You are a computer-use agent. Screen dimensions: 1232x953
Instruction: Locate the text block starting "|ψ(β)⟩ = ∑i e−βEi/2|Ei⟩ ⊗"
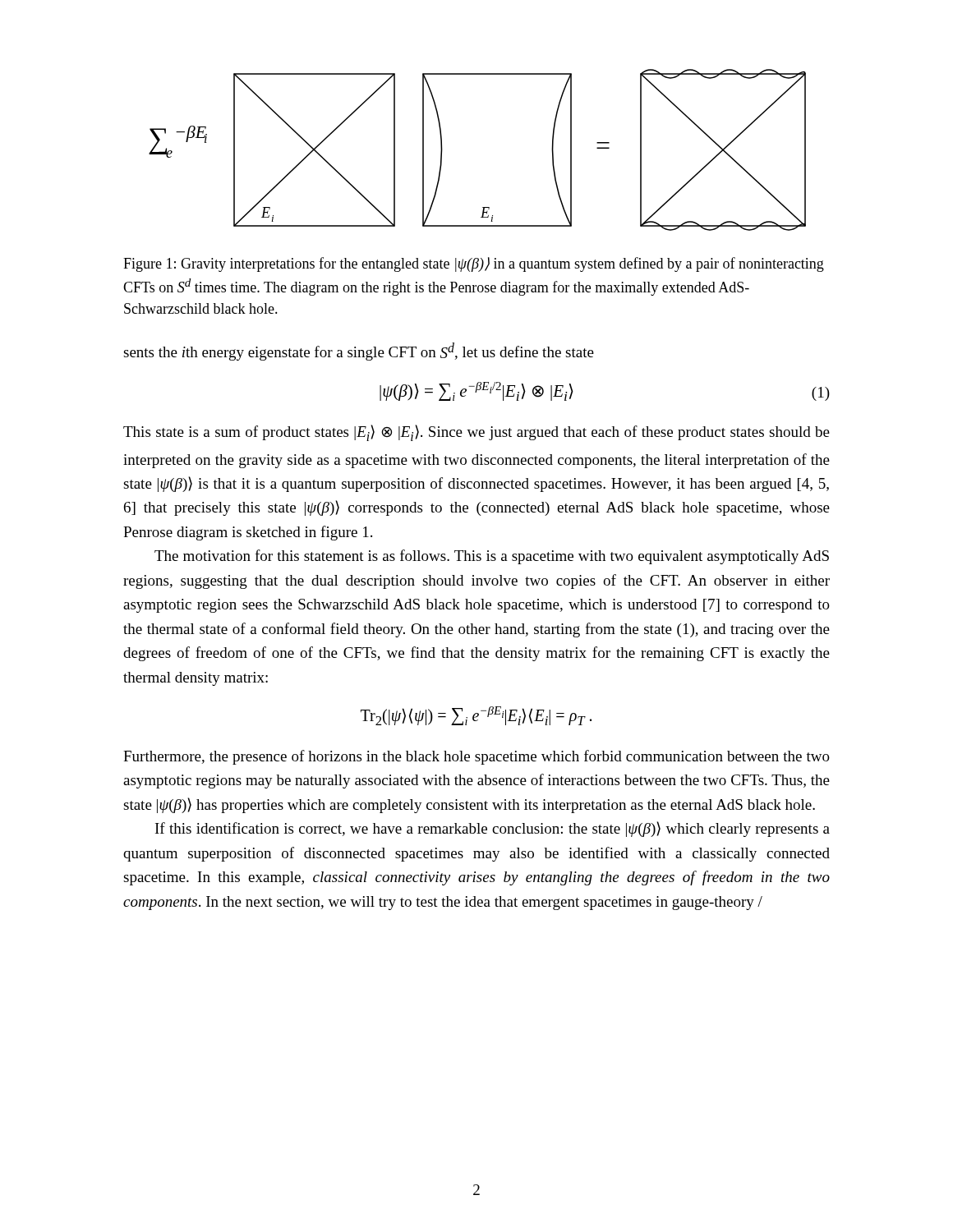[479, 390]
